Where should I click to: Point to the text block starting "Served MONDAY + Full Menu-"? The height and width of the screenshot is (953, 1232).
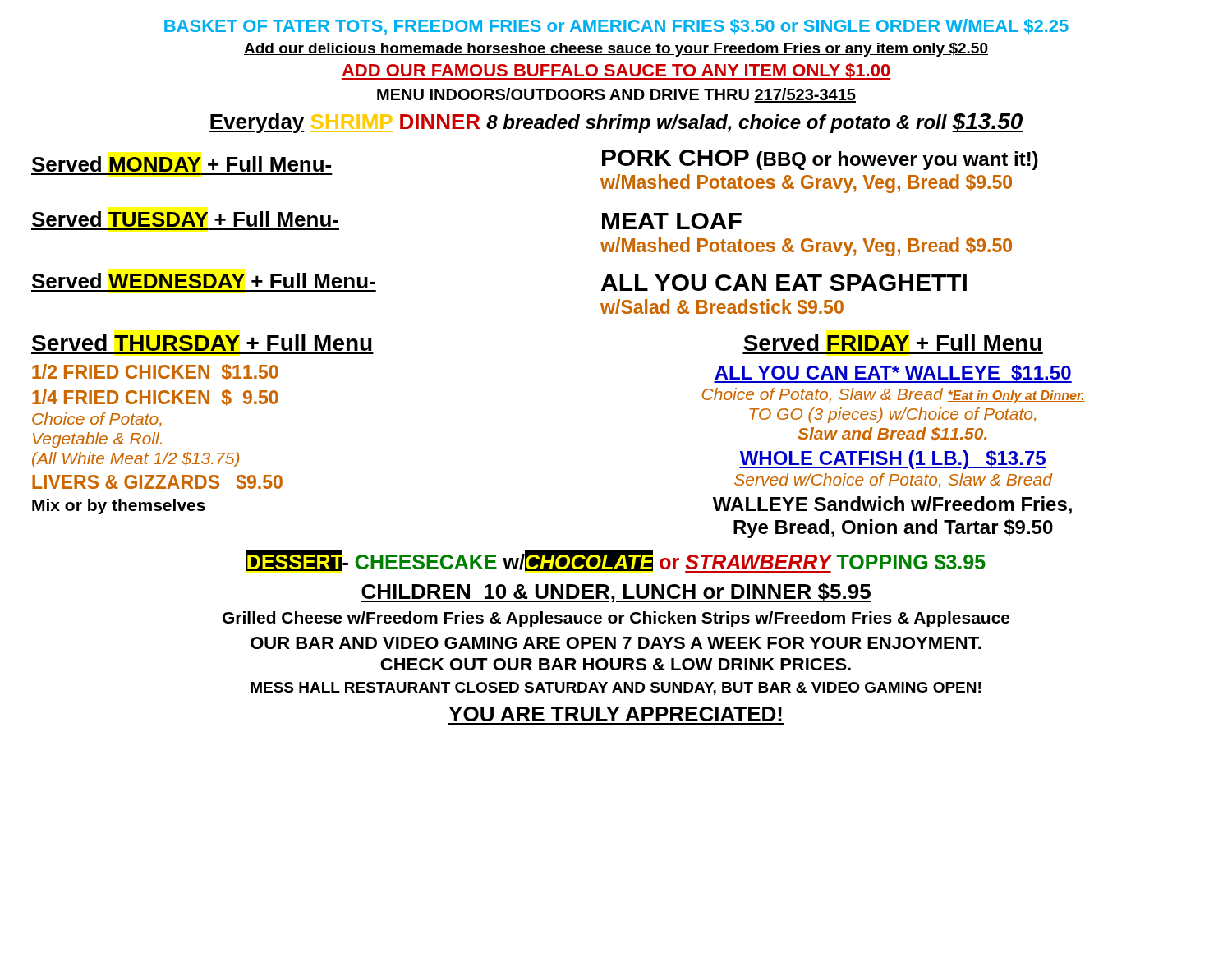[x=182, y=165]
